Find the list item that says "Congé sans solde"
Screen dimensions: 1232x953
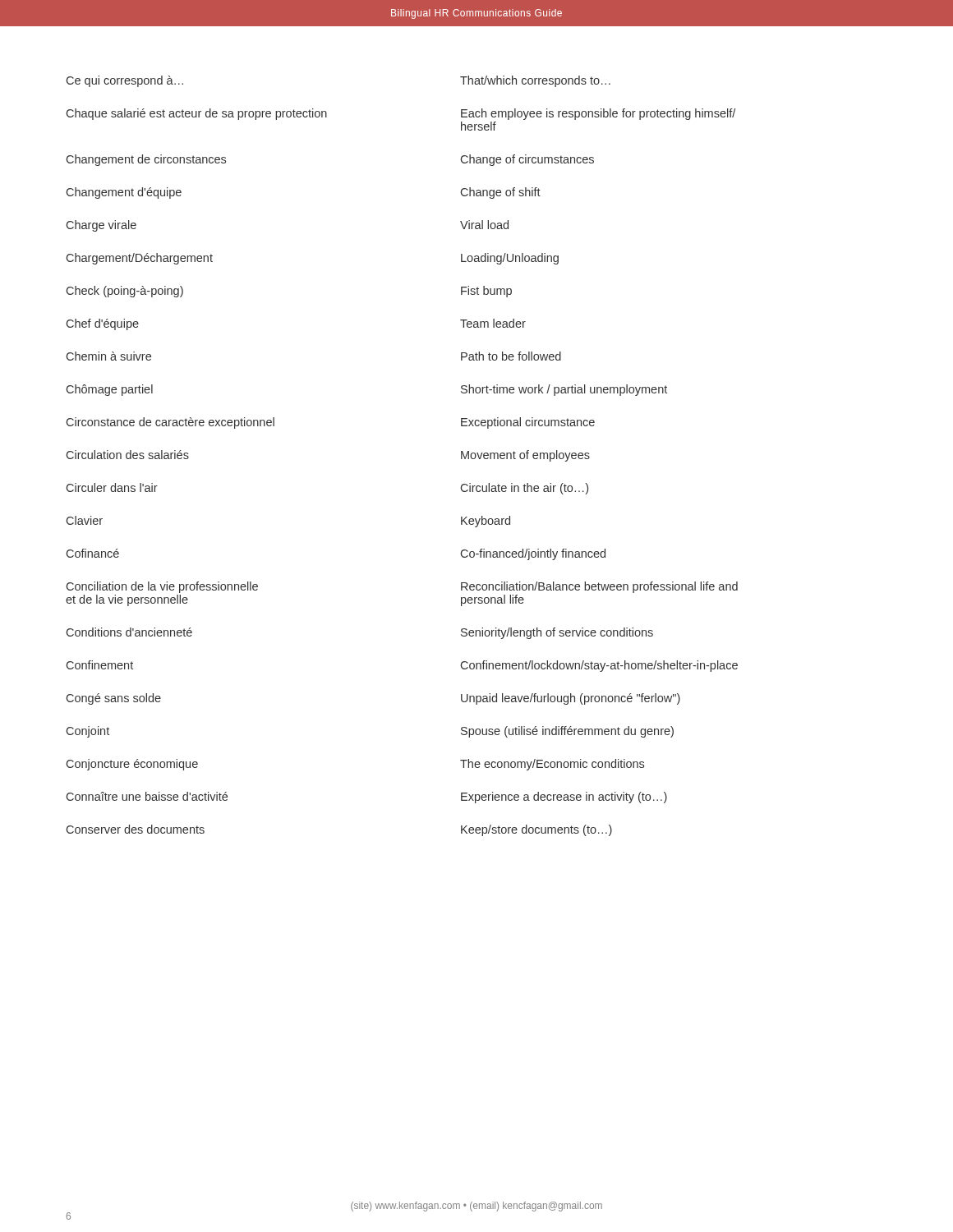click(113, 698)
